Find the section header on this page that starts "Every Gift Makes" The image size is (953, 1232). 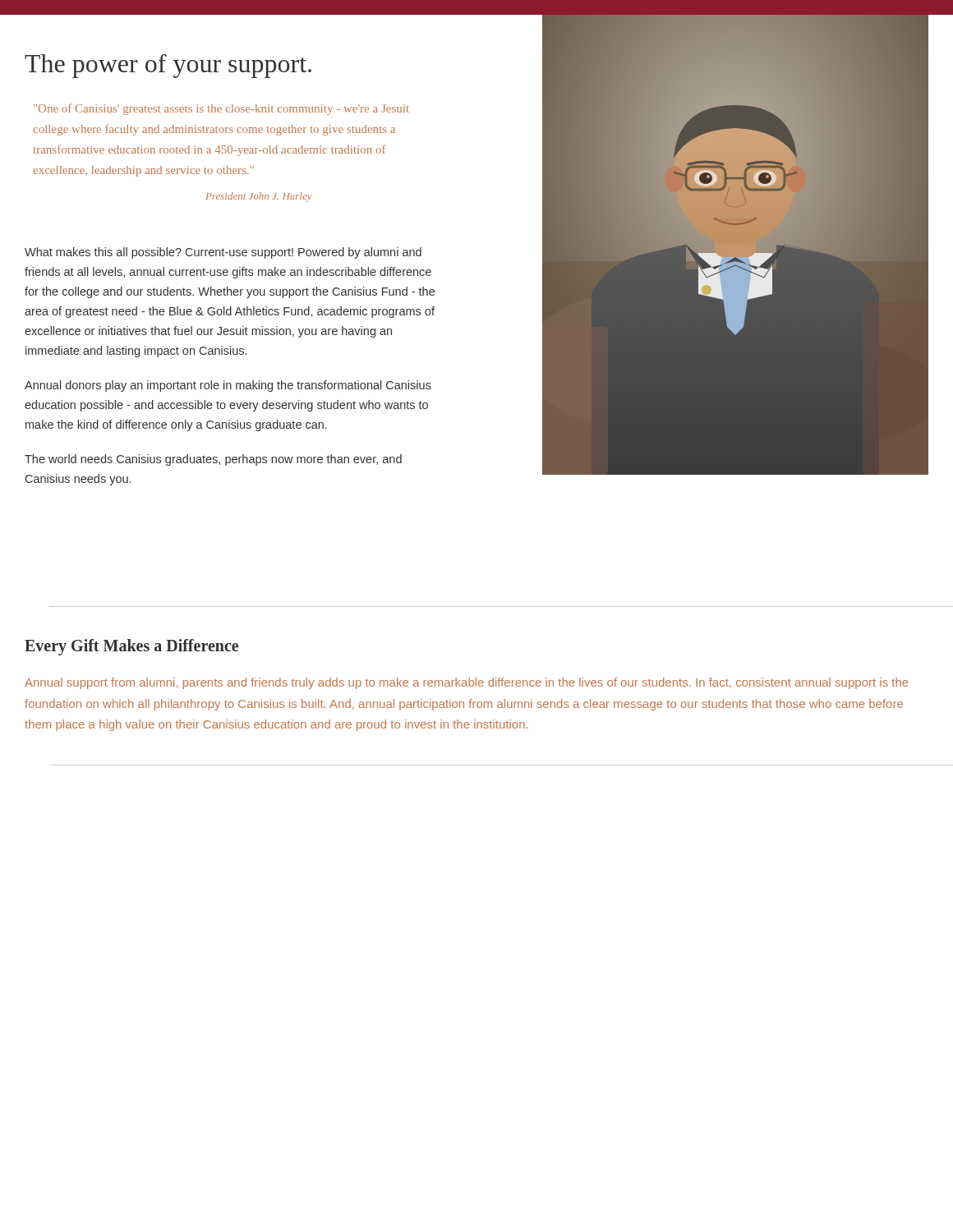(x=131, y=647)
